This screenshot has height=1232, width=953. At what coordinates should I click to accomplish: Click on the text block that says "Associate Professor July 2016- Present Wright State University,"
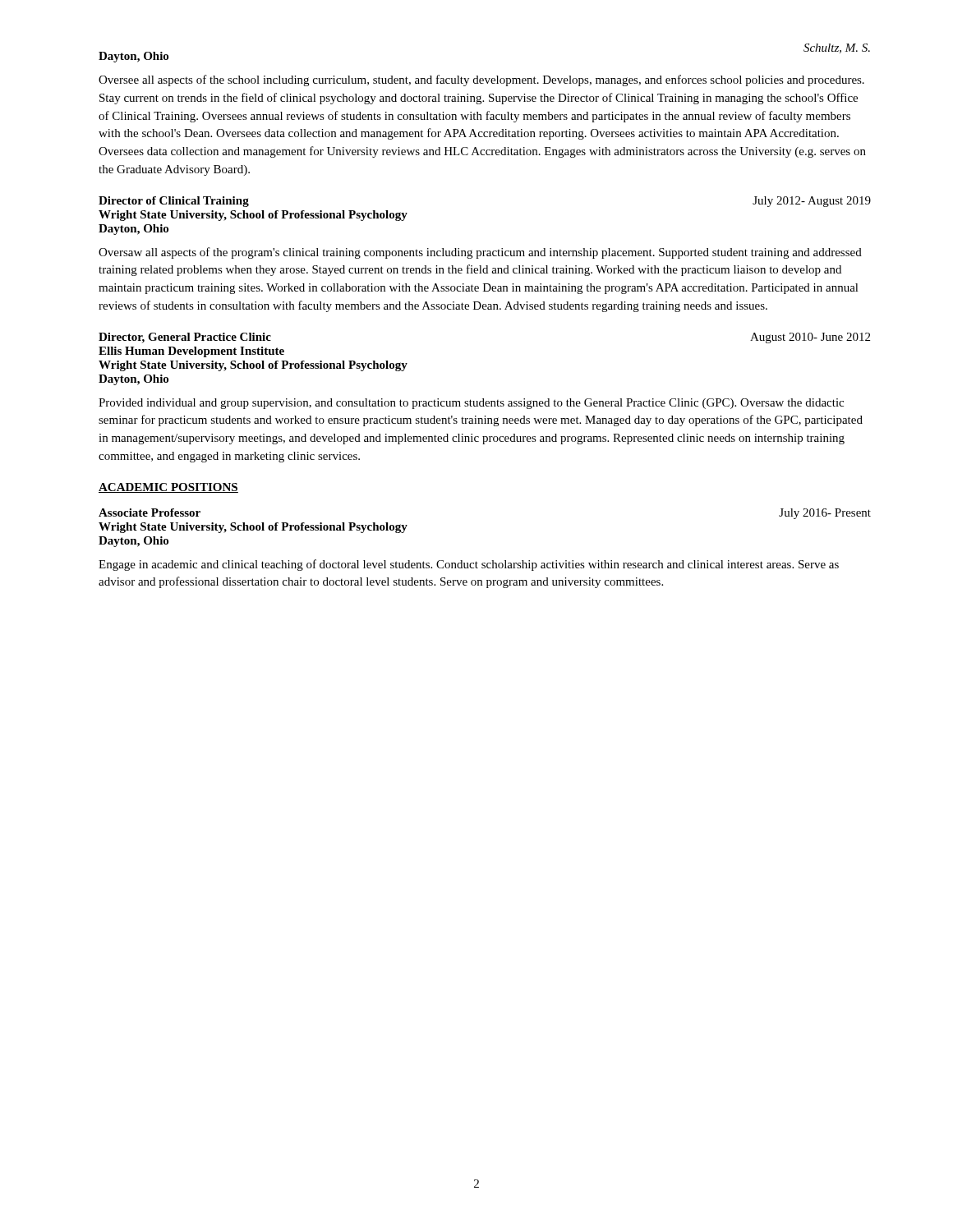[x=160, y=514]
